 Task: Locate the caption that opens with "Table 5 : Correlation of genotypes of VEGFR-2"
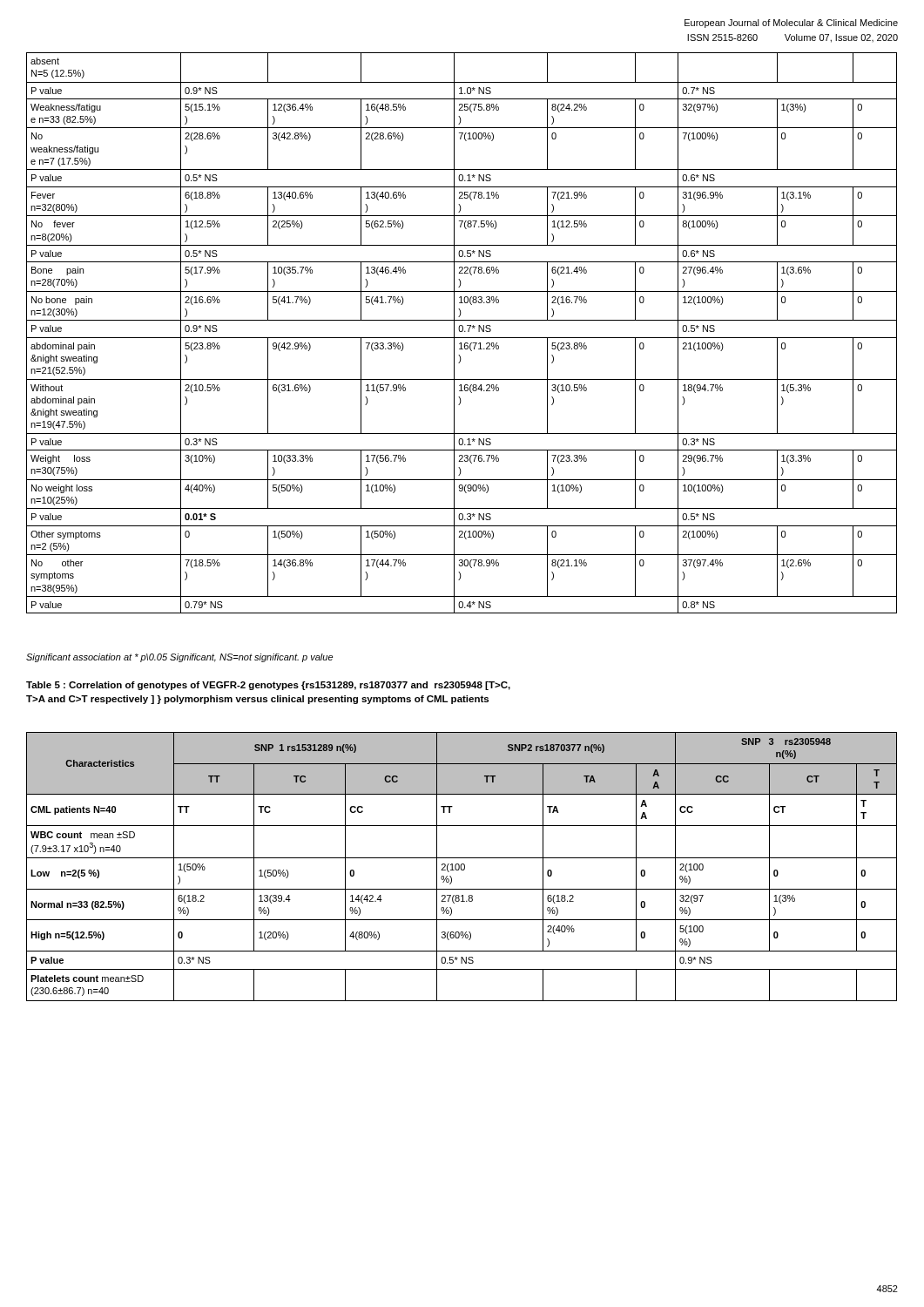click(268, 692)
